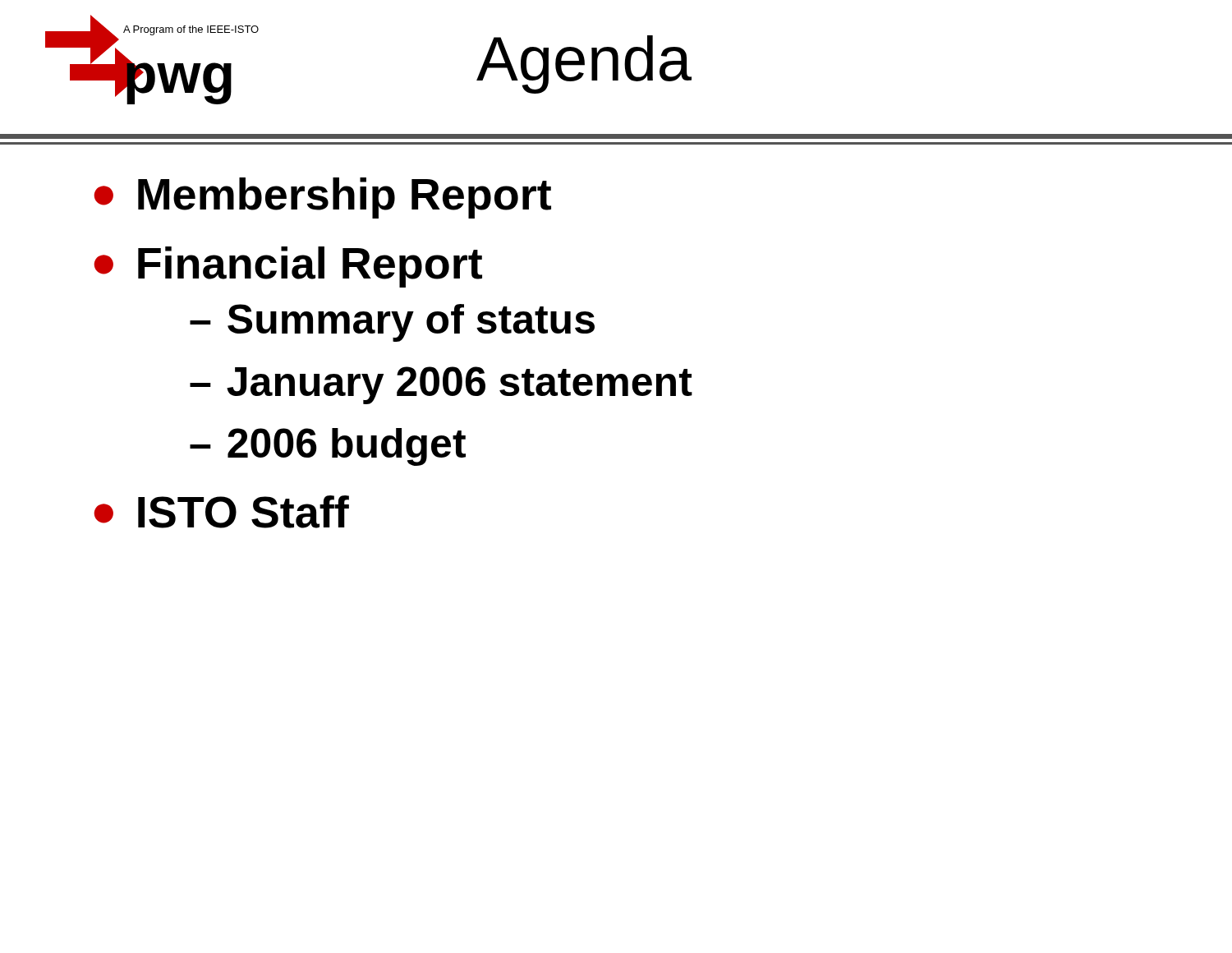1232x953 pixels.
Task: Where does it say "– January 2006 statement"?
Action: click(441, 382)
